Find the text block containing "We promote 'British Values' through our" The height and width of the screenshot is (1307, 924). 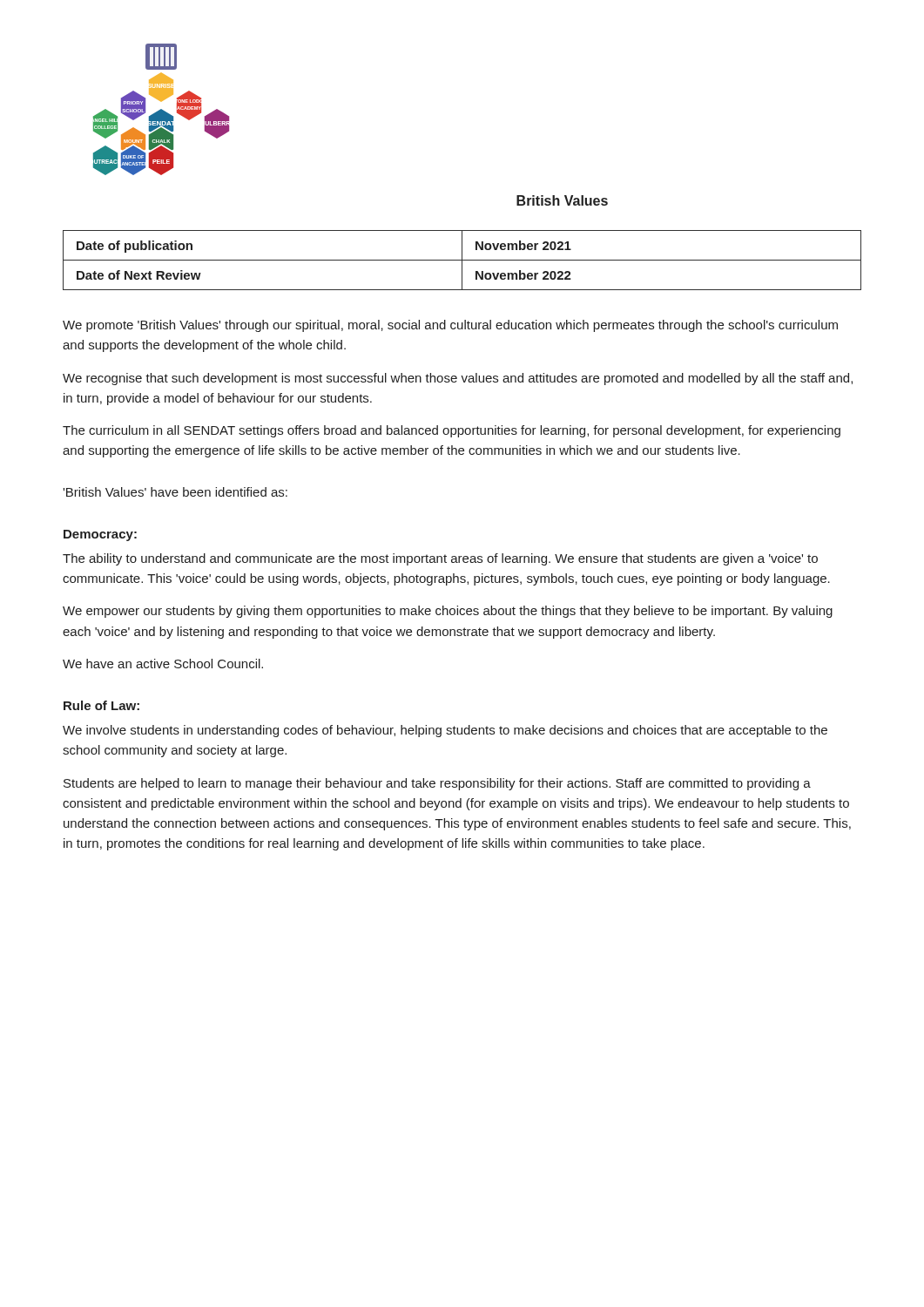(x=451, y=335)
